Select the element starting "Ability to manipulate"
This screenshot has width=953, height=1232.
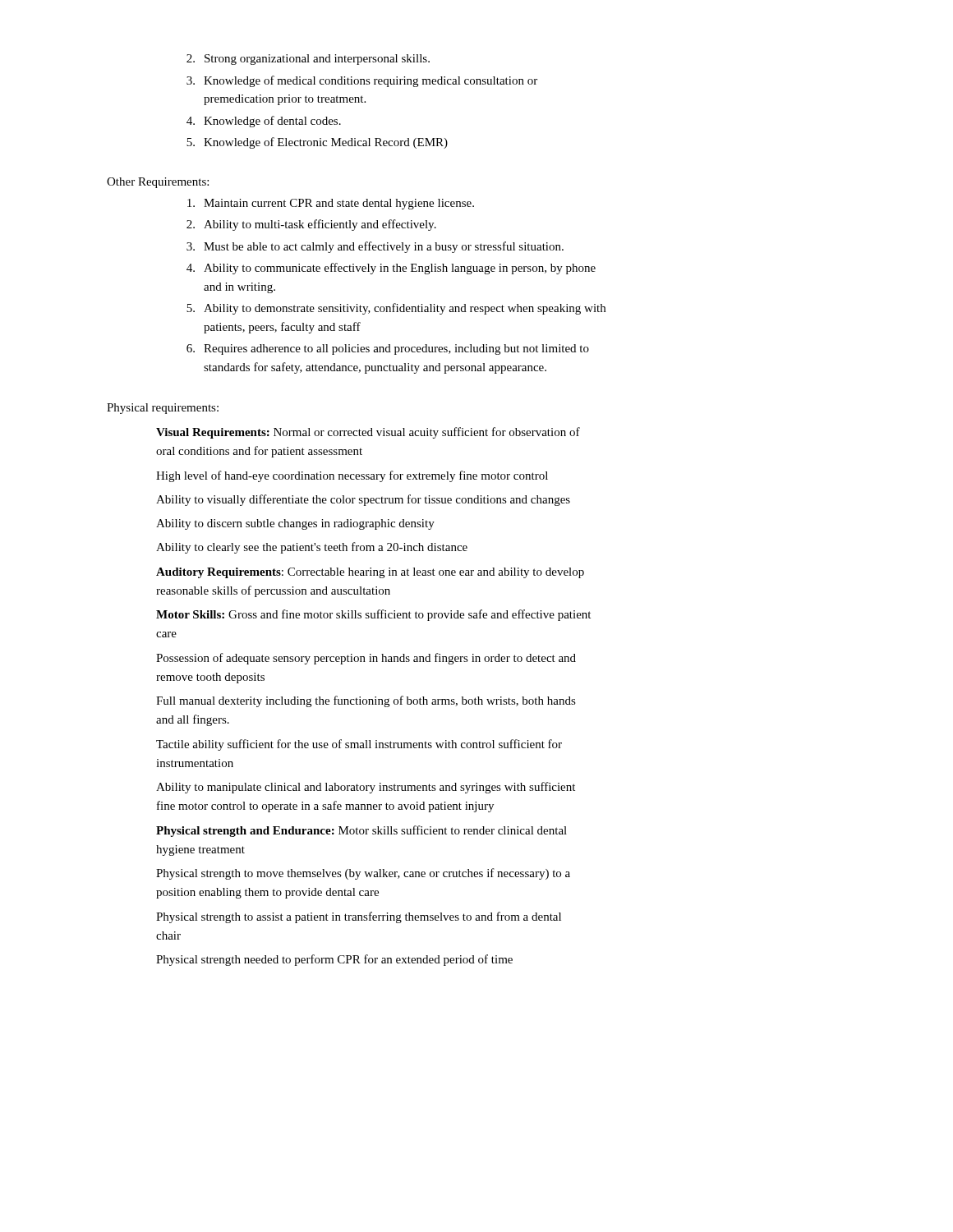click(366, 796)
